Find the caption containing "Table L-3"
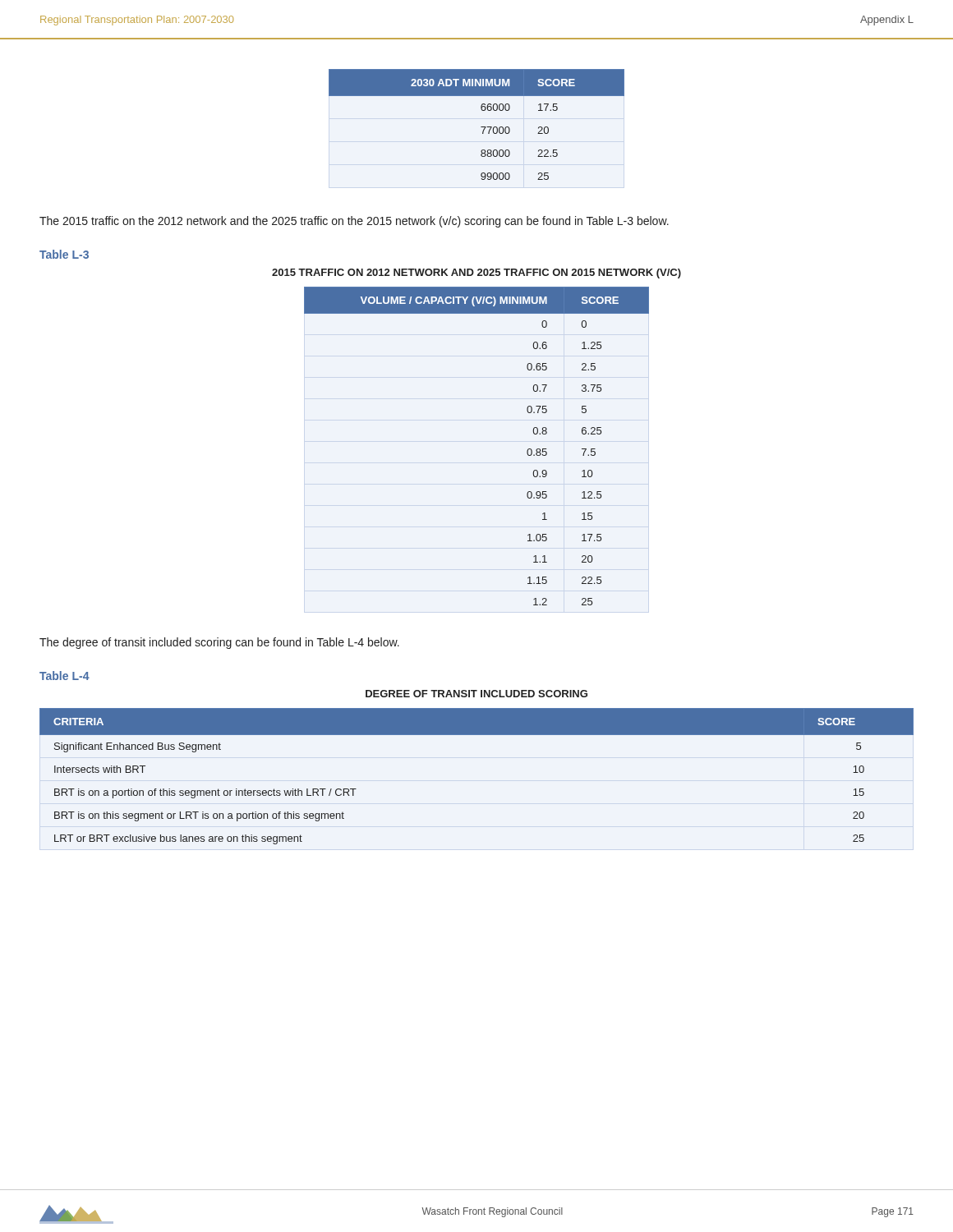 [x=64, y=255]
